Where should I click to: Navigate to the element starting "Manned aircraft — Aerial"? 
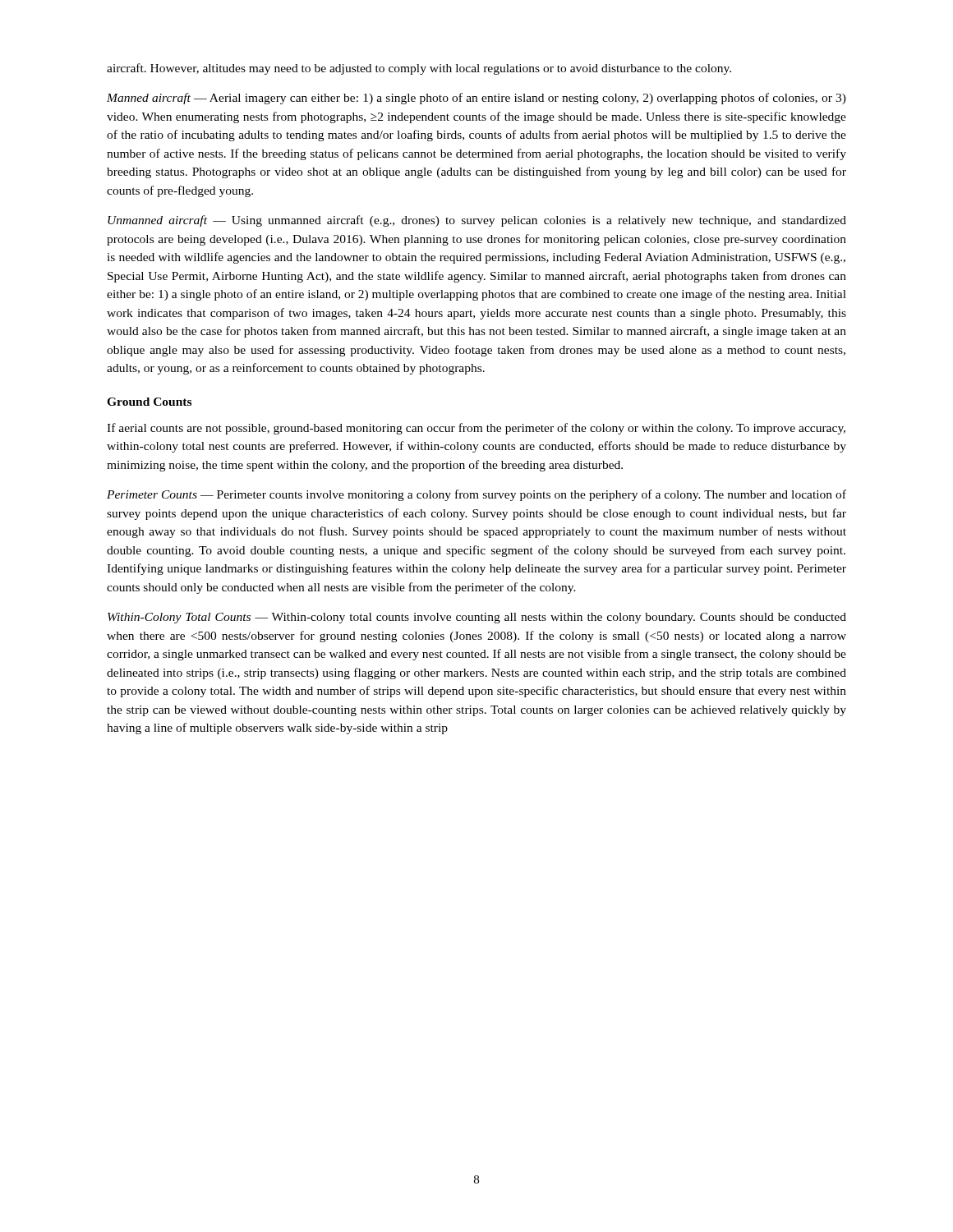click(x=476, y=144)
